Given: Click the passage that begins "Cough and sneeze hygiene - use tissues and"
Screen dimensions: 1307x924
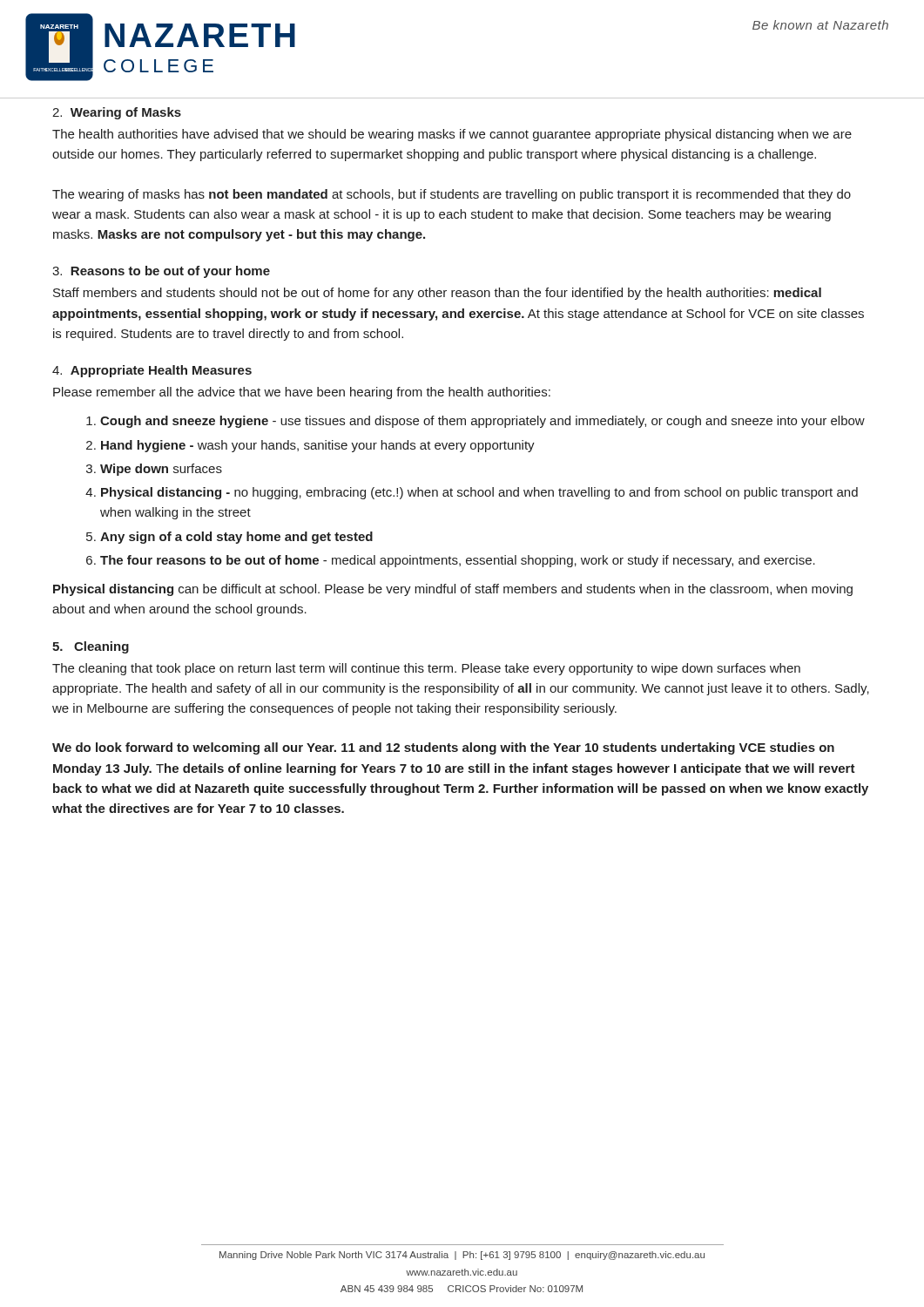Looking at the screenshot, I should click(x=482, y=421).
